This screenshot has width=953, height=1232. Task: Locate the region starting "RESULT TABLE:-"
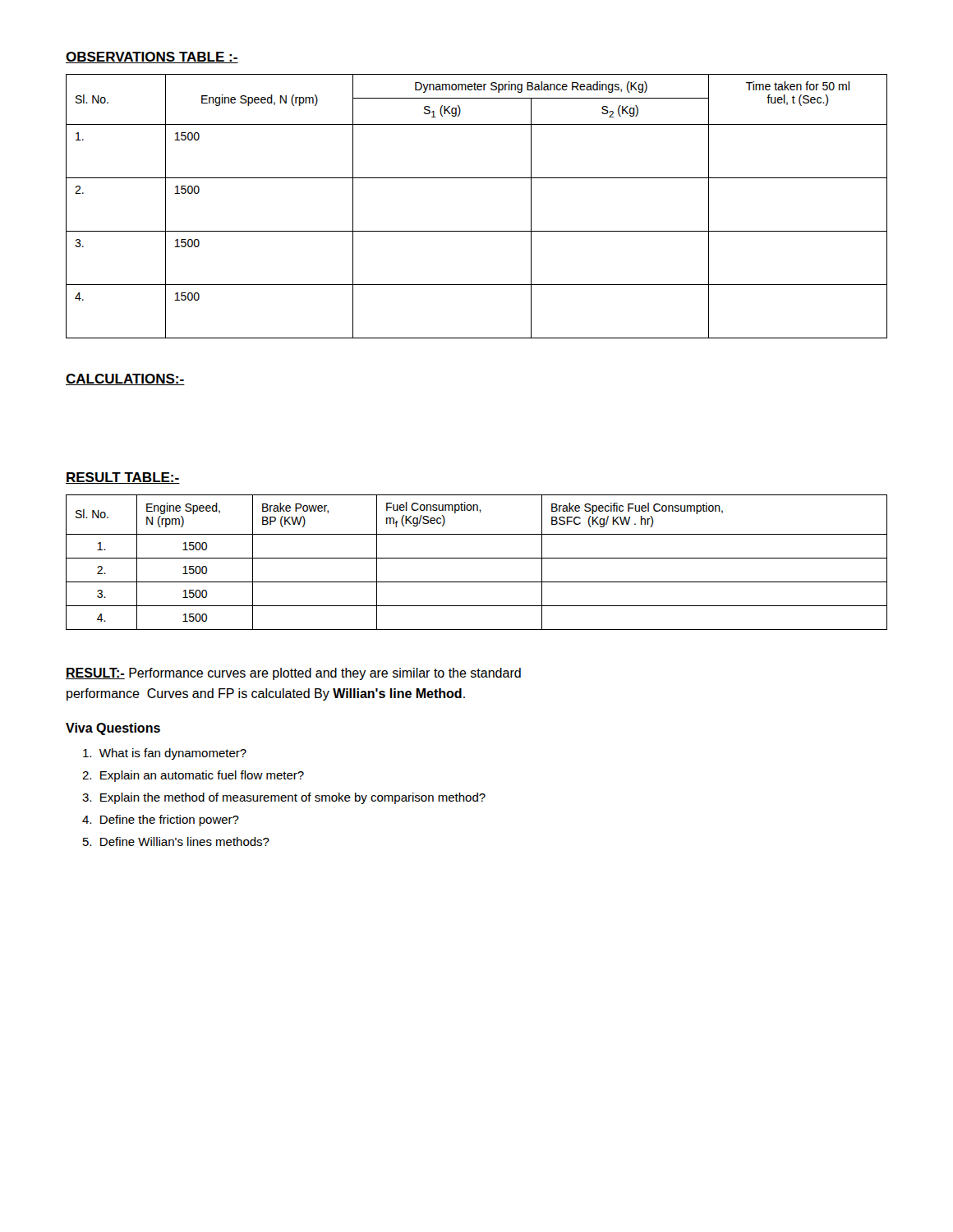tap(123, 477)
